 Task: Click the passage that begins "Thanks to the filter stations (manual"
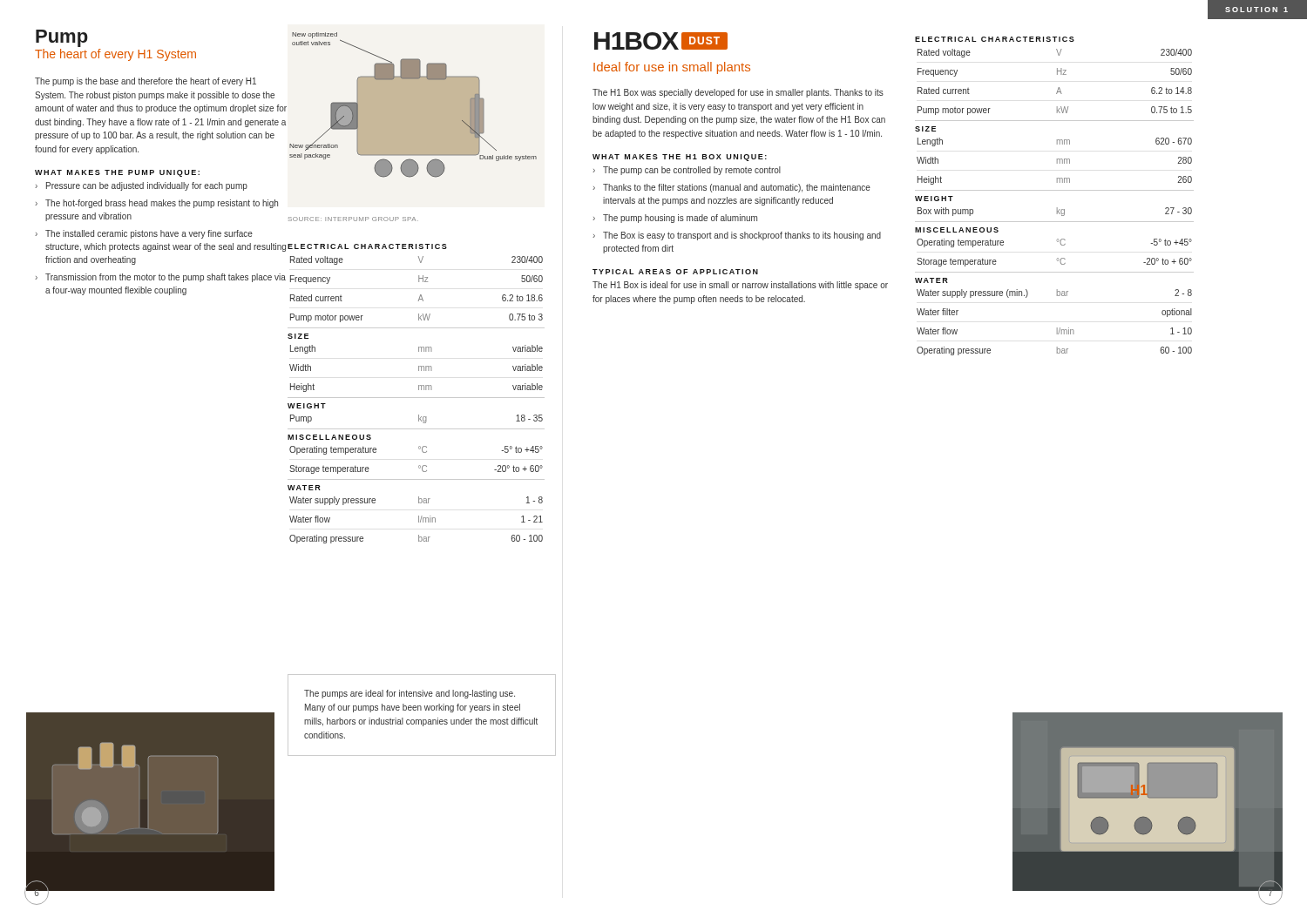click(x=737, y=194)
